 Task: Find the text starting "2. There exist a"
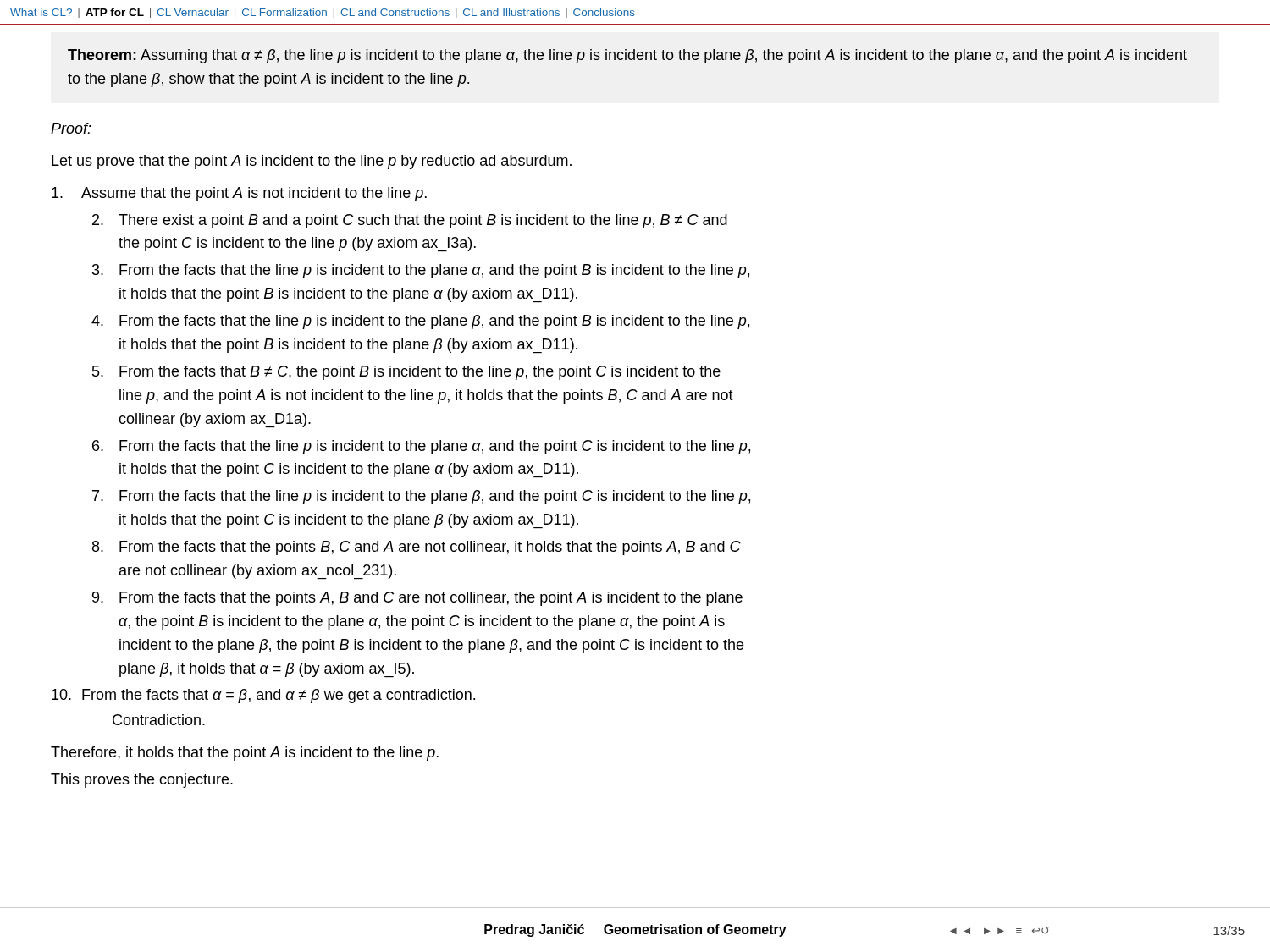[410, 232]
